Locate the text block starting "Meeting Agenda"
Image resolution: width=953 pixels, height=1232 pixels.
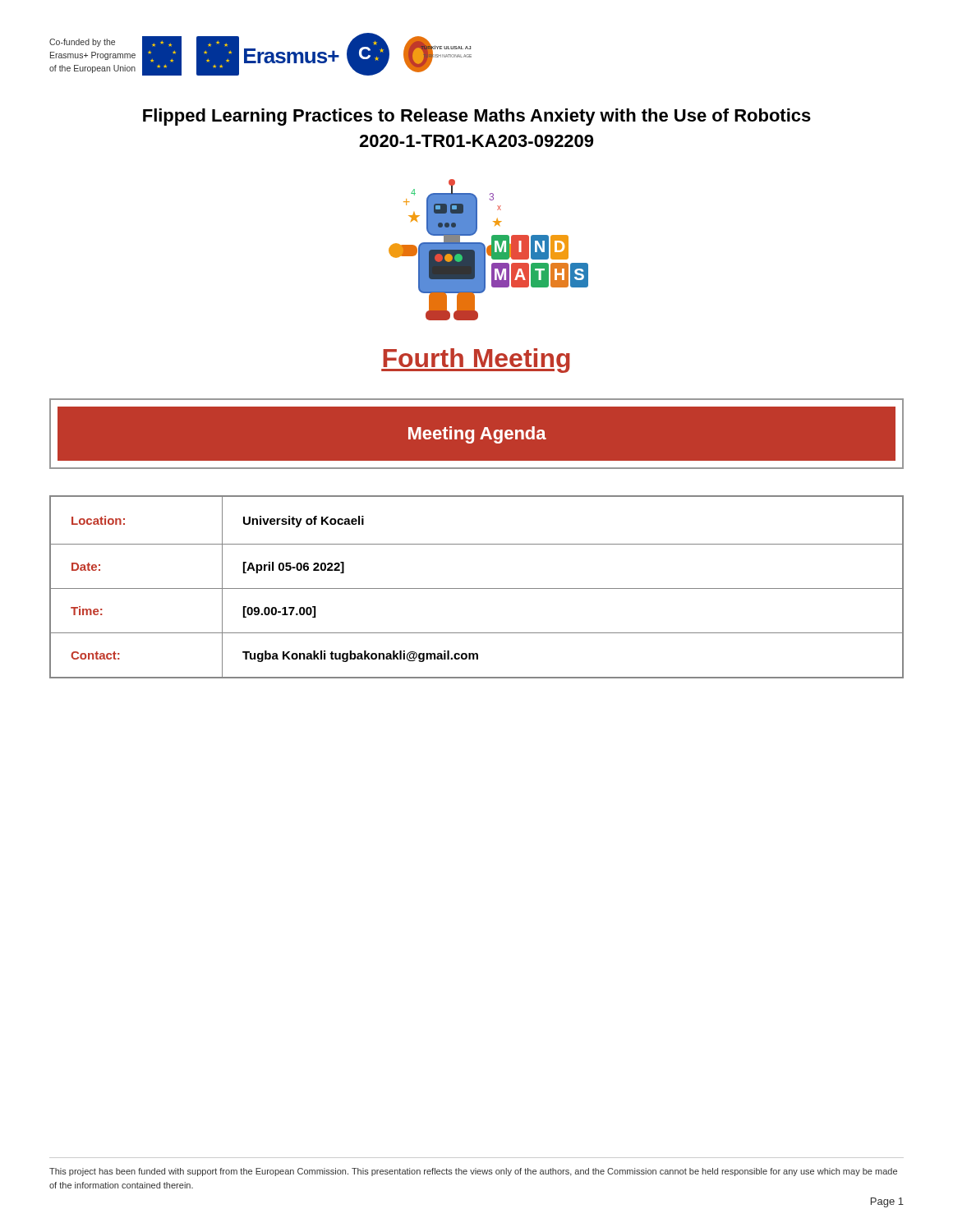click(x=476, y=433)
